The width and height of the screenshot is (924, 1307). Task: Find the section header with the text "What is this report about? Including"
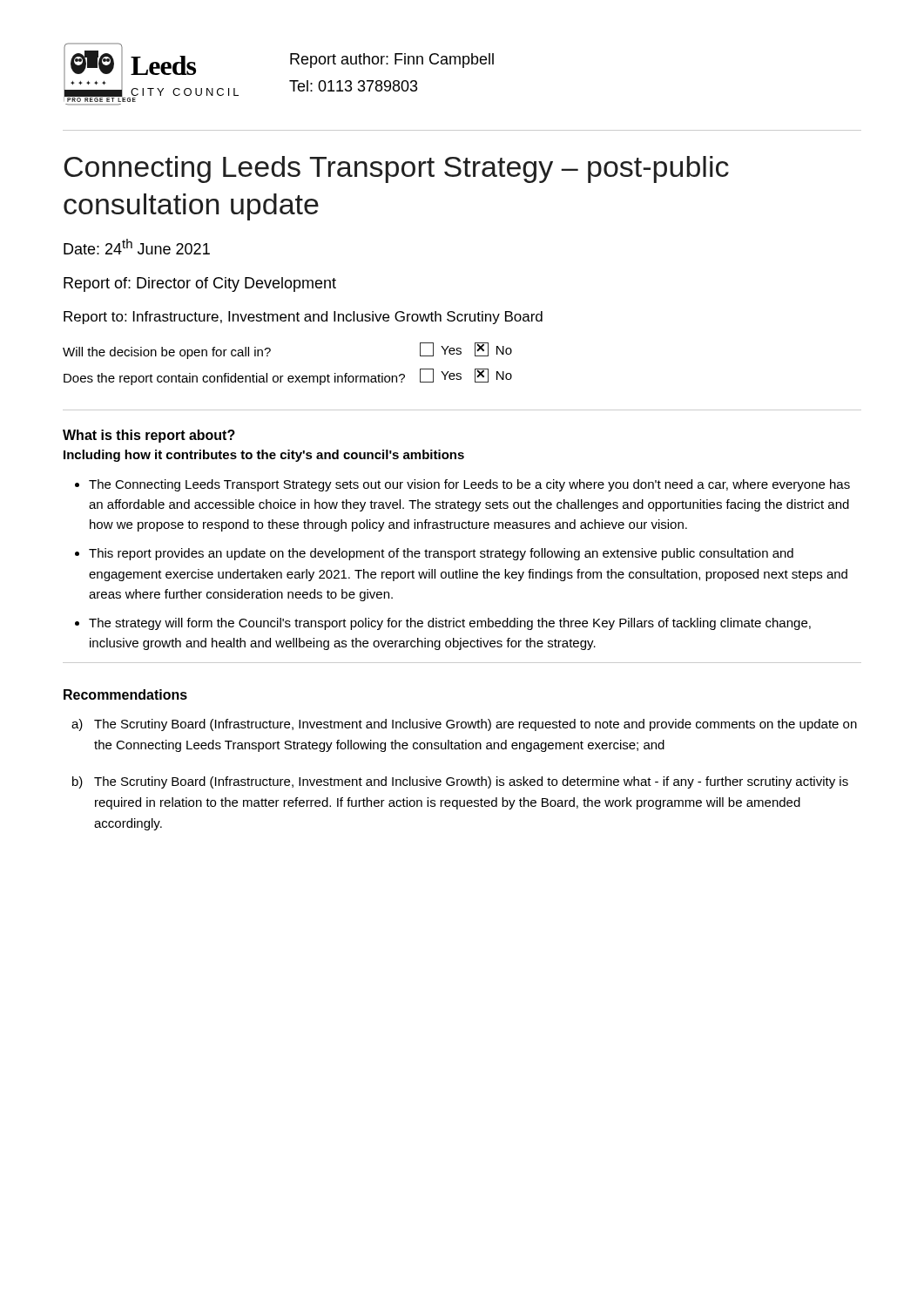(462, 444)
